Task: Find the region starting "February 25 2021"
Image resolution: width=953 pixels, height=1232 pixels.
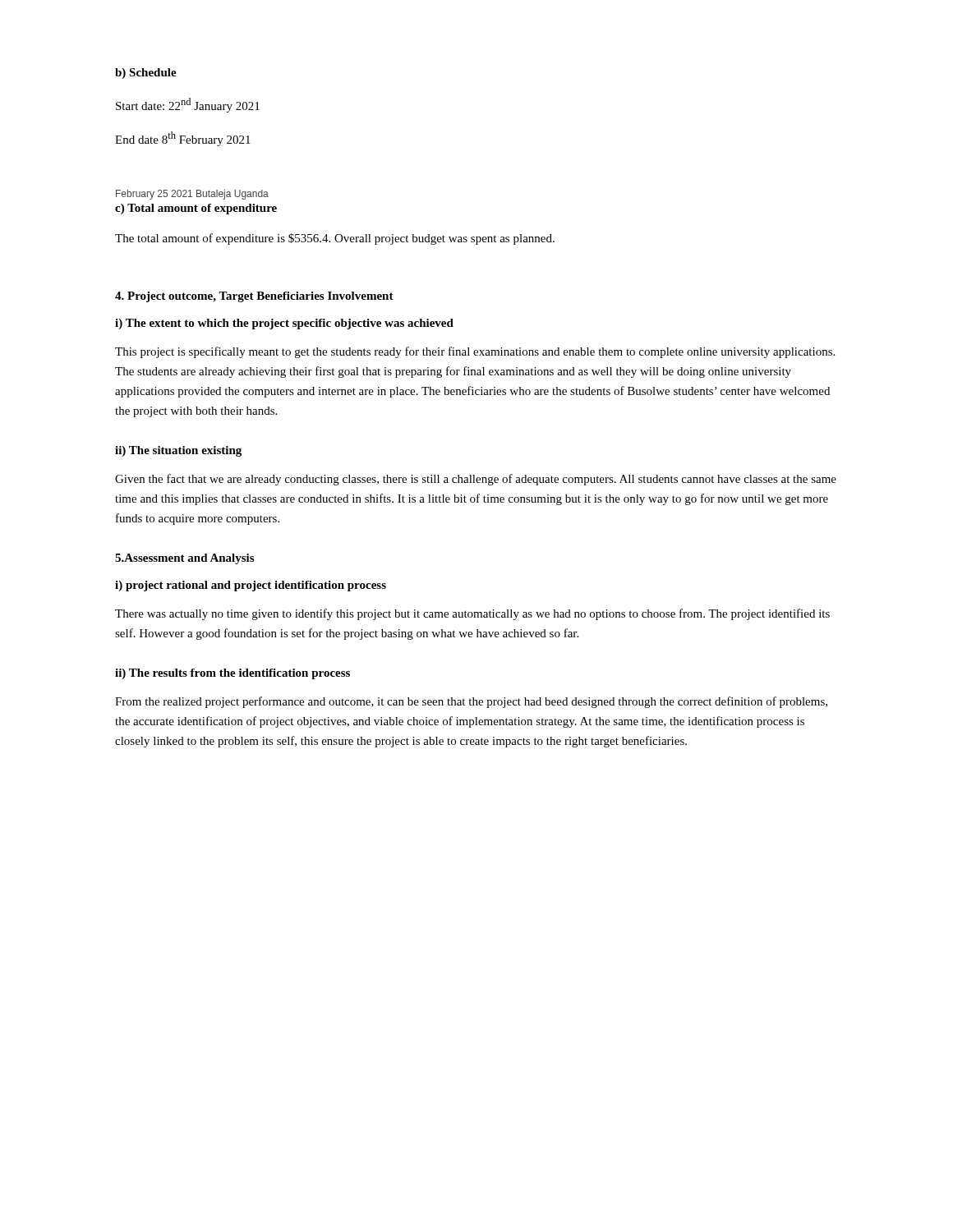Action: click(x=192, y=194)
